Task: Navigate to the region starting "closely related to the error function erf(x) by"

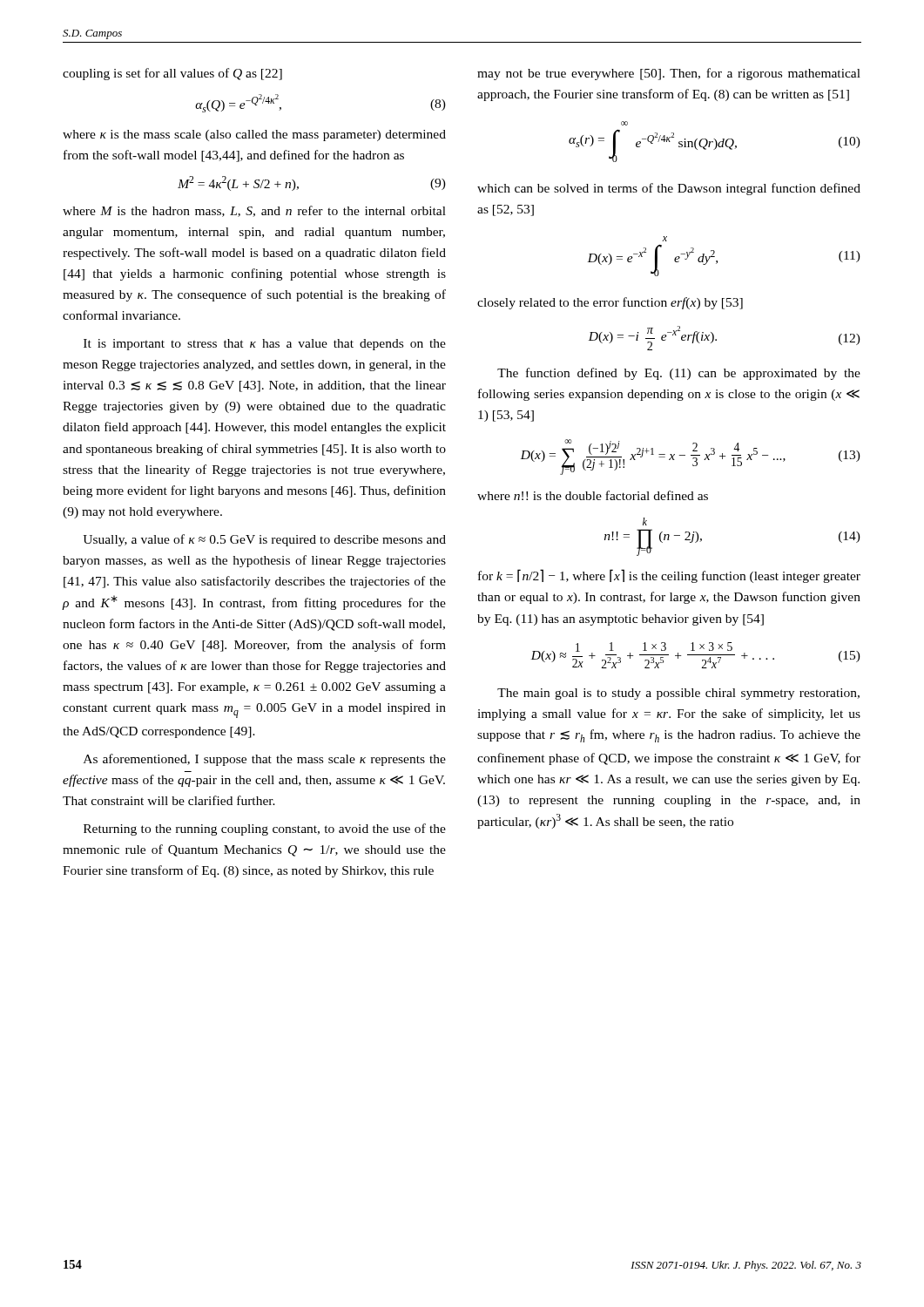Action: click(x=610, y=302)
